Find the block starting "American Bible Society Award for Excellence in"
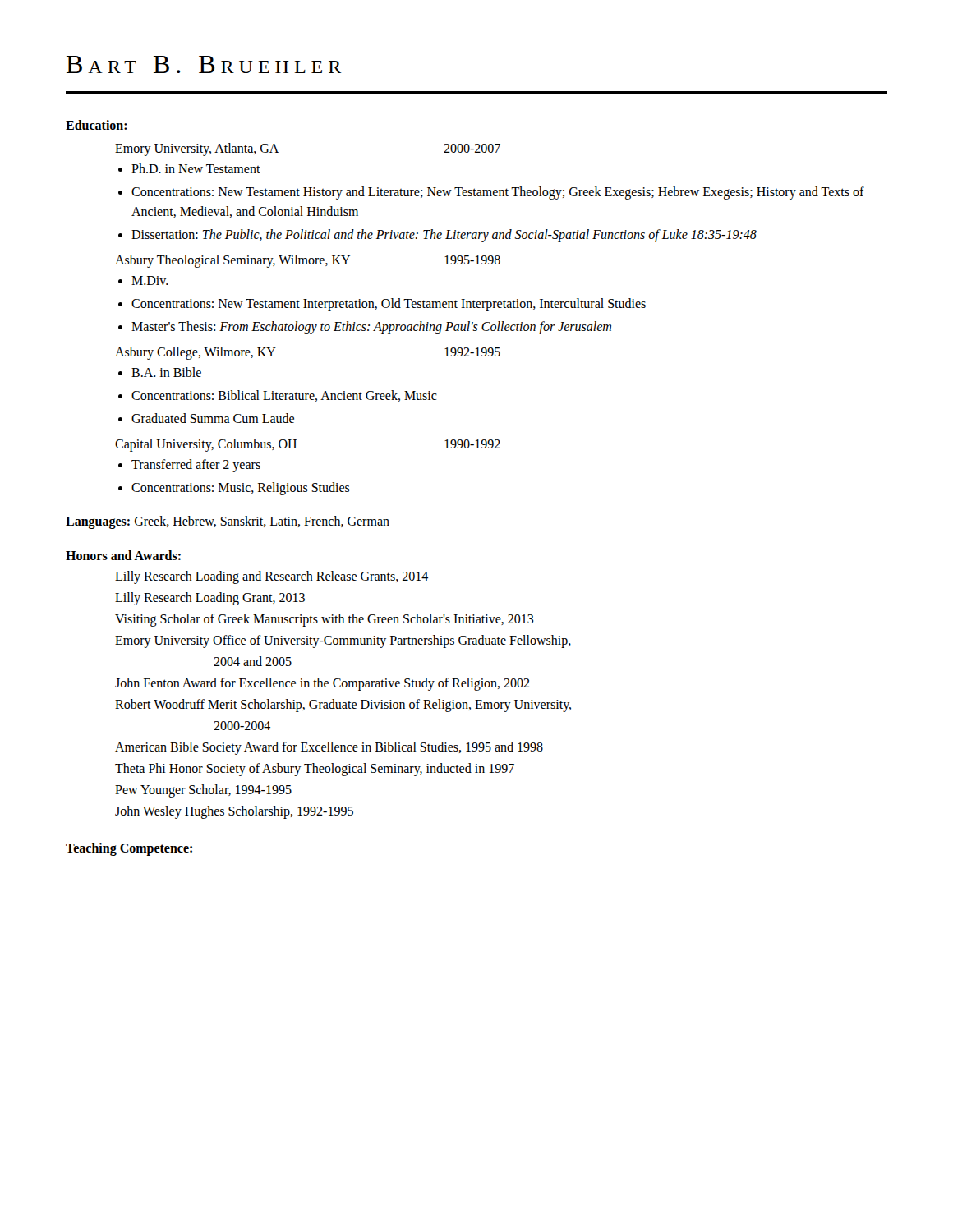 (x=329, y=747)
